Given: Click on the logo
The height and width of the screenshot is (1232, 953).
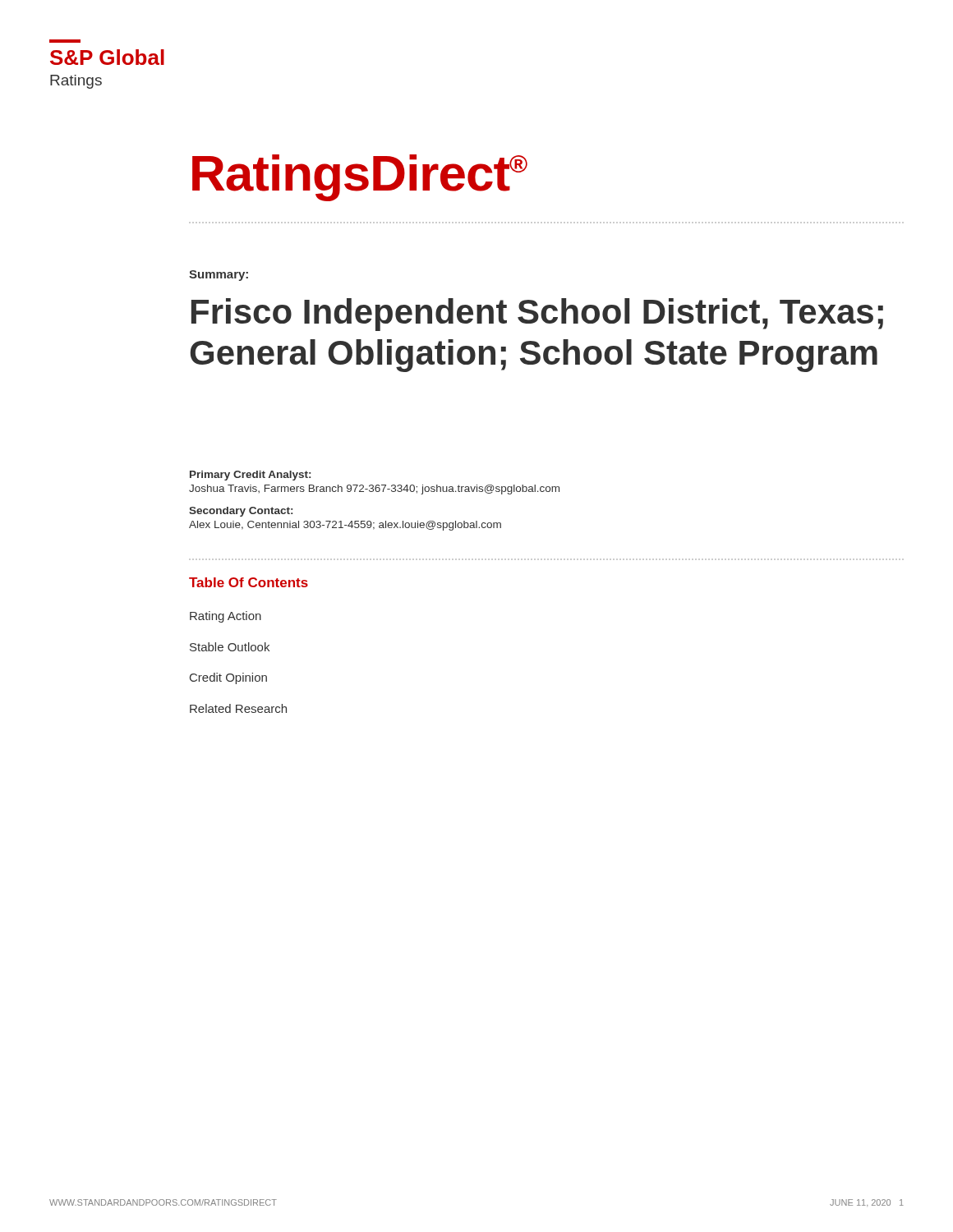Looking at the screenshot, I should coord(115,64).
